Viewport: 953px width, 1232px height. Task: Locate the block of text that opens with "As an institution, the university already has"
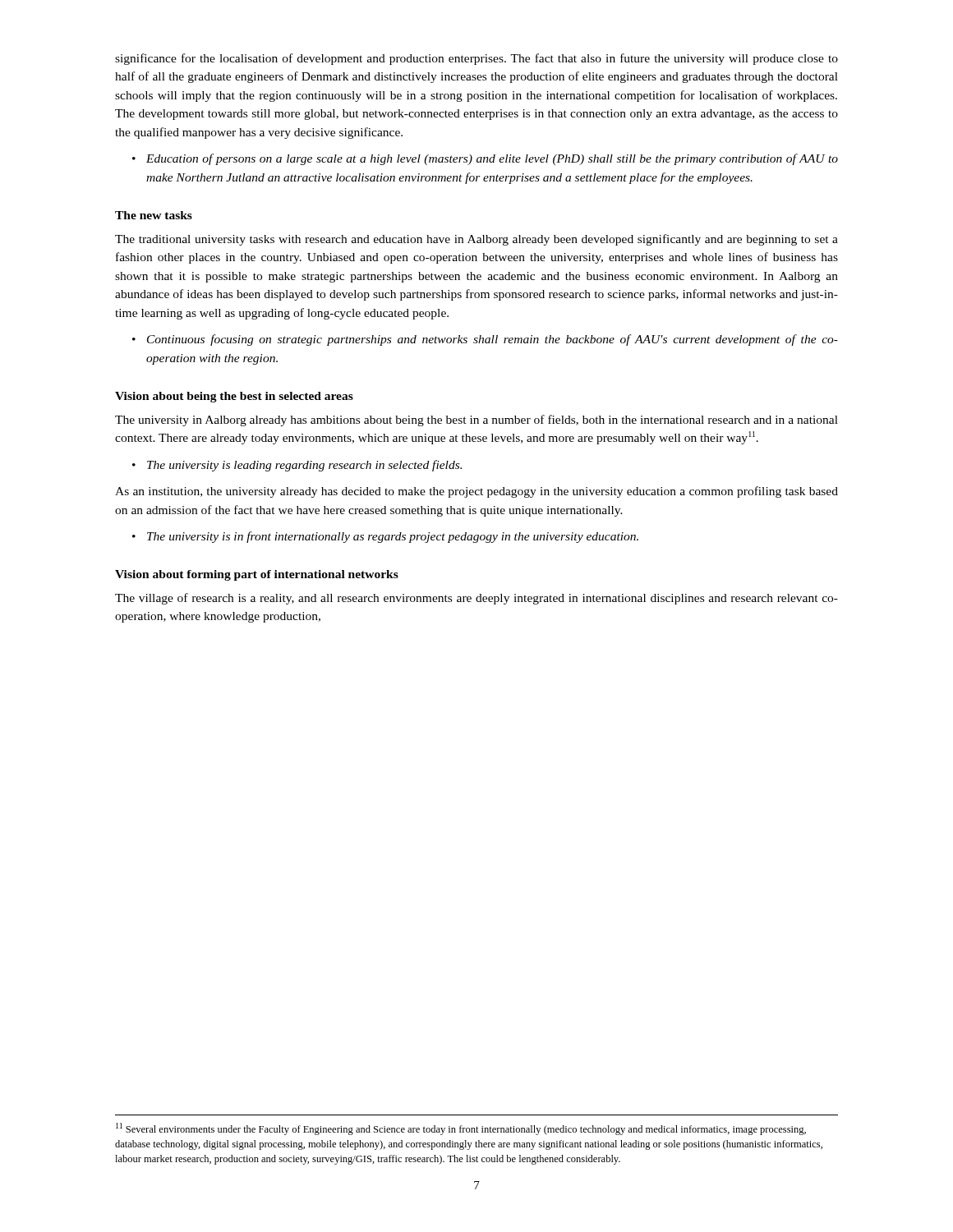476,500
